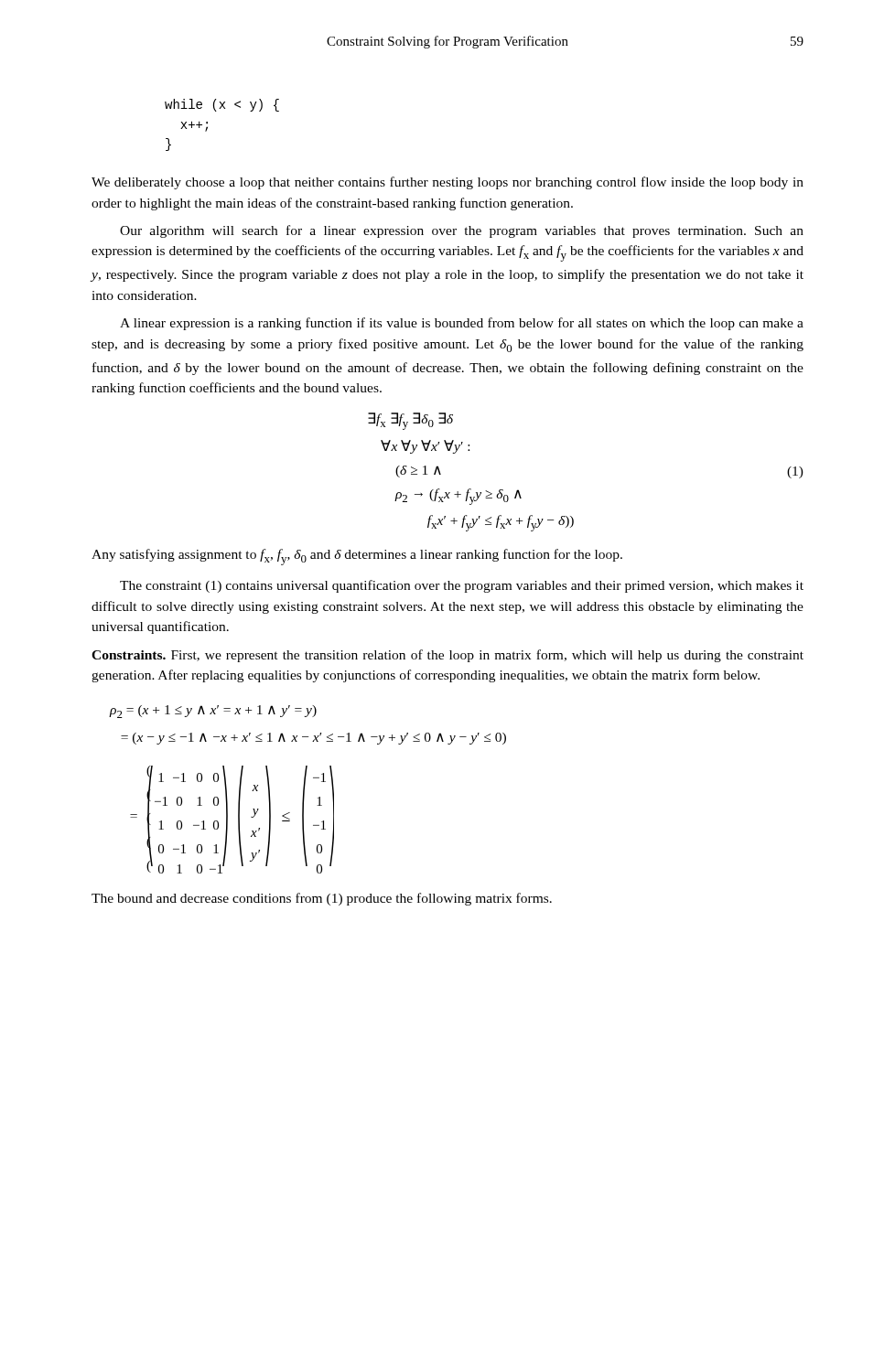The width and height of the screenshot is (895, 1372).
Task: Navigate to the text starting "Constraints. First, we represent the transition relation"
Action: 448,664
